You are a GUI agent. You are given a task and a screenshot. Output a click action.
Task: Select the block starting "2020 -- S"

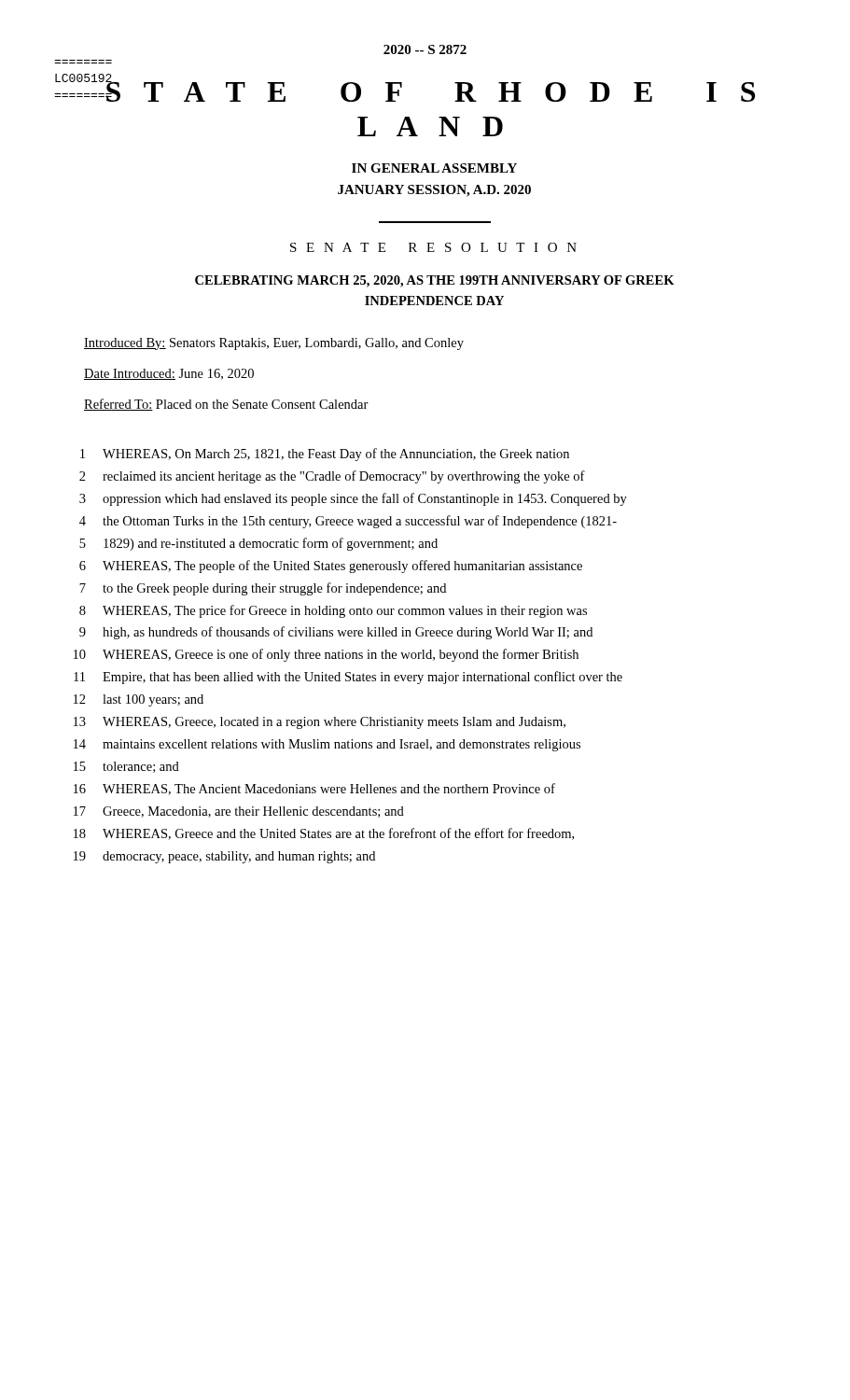[x=425, y=49]
